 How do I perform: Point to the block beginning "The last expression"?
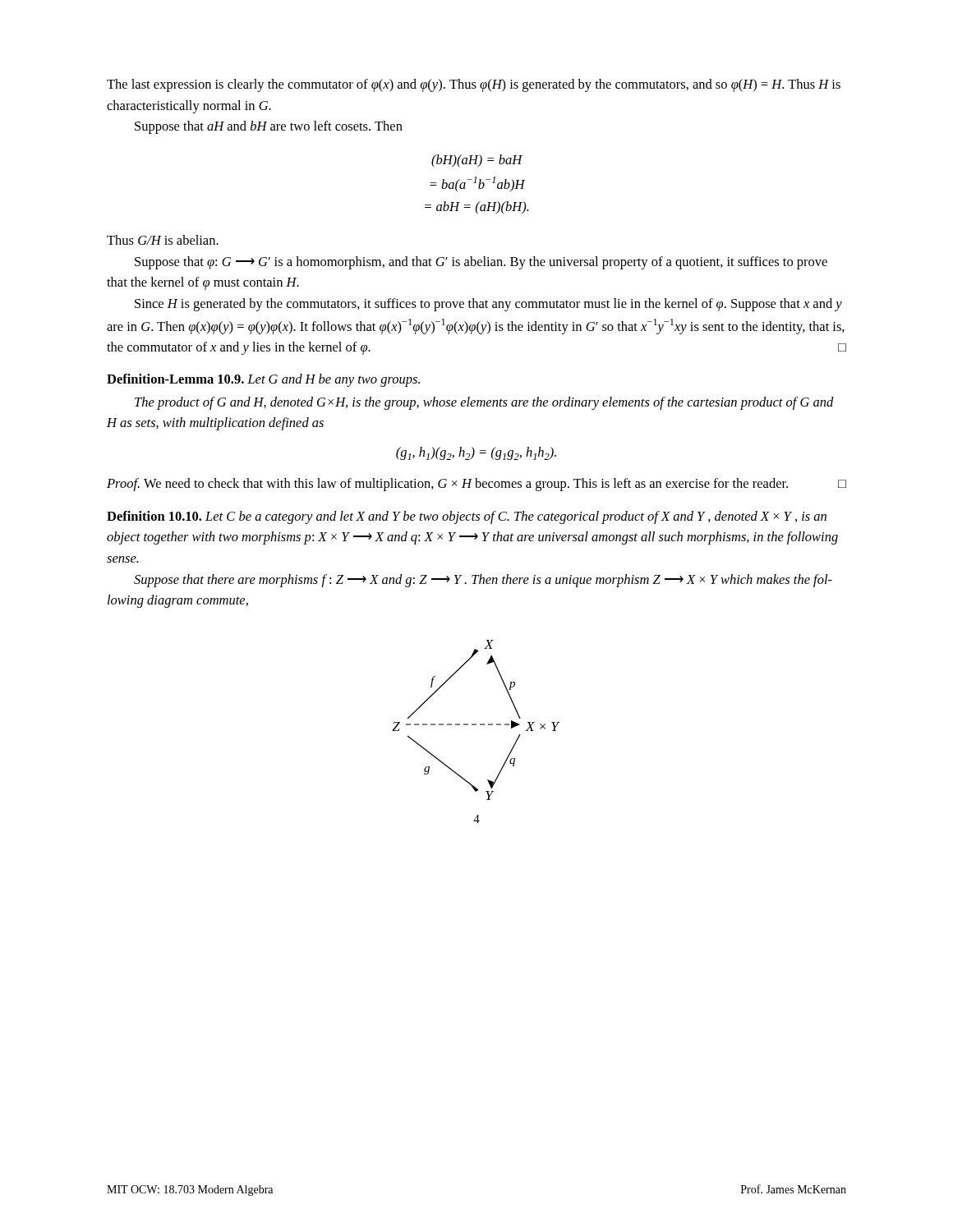coord(474,85)
